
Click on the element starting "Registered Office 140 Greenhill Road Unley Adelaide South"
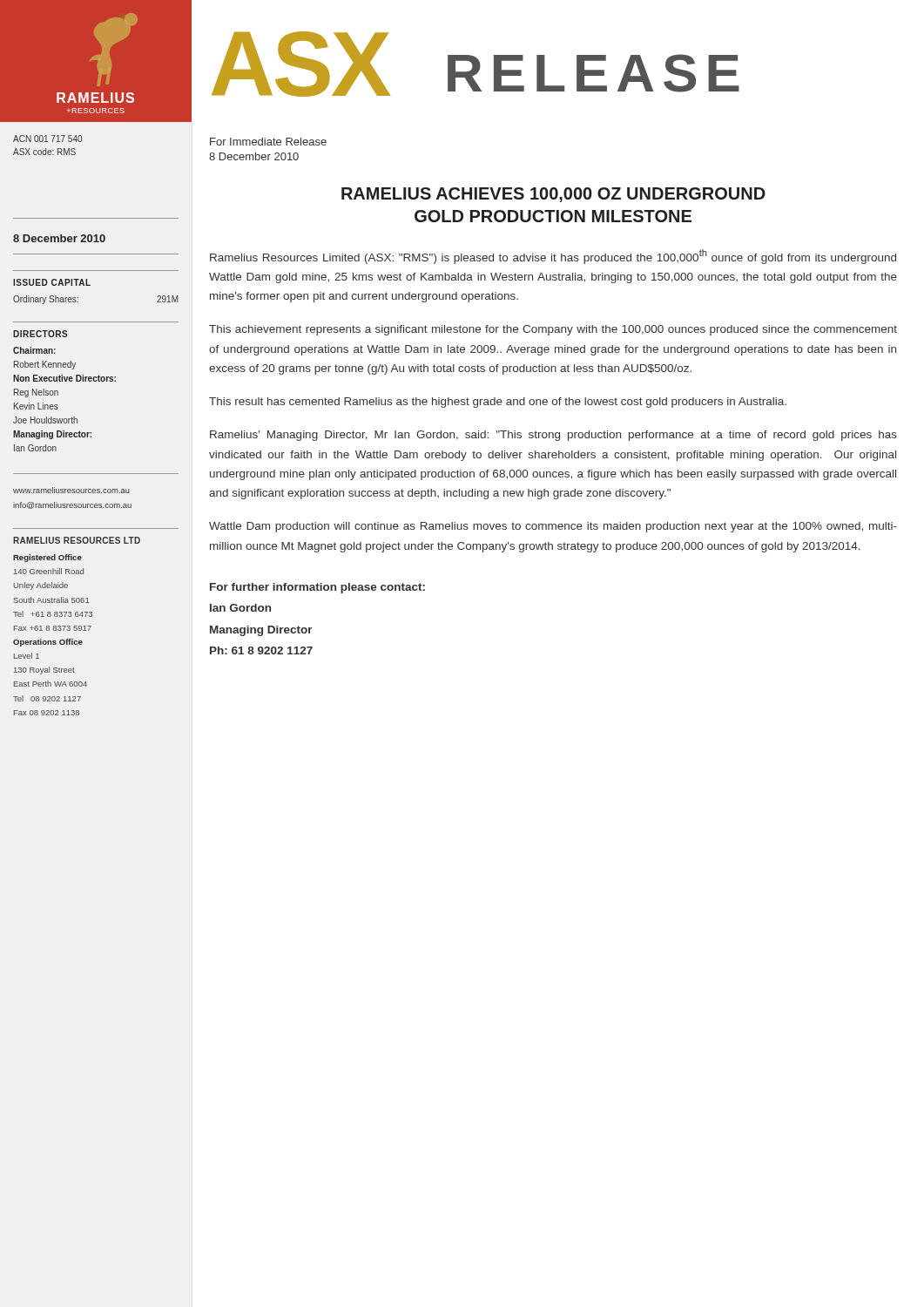click(53, 635)
